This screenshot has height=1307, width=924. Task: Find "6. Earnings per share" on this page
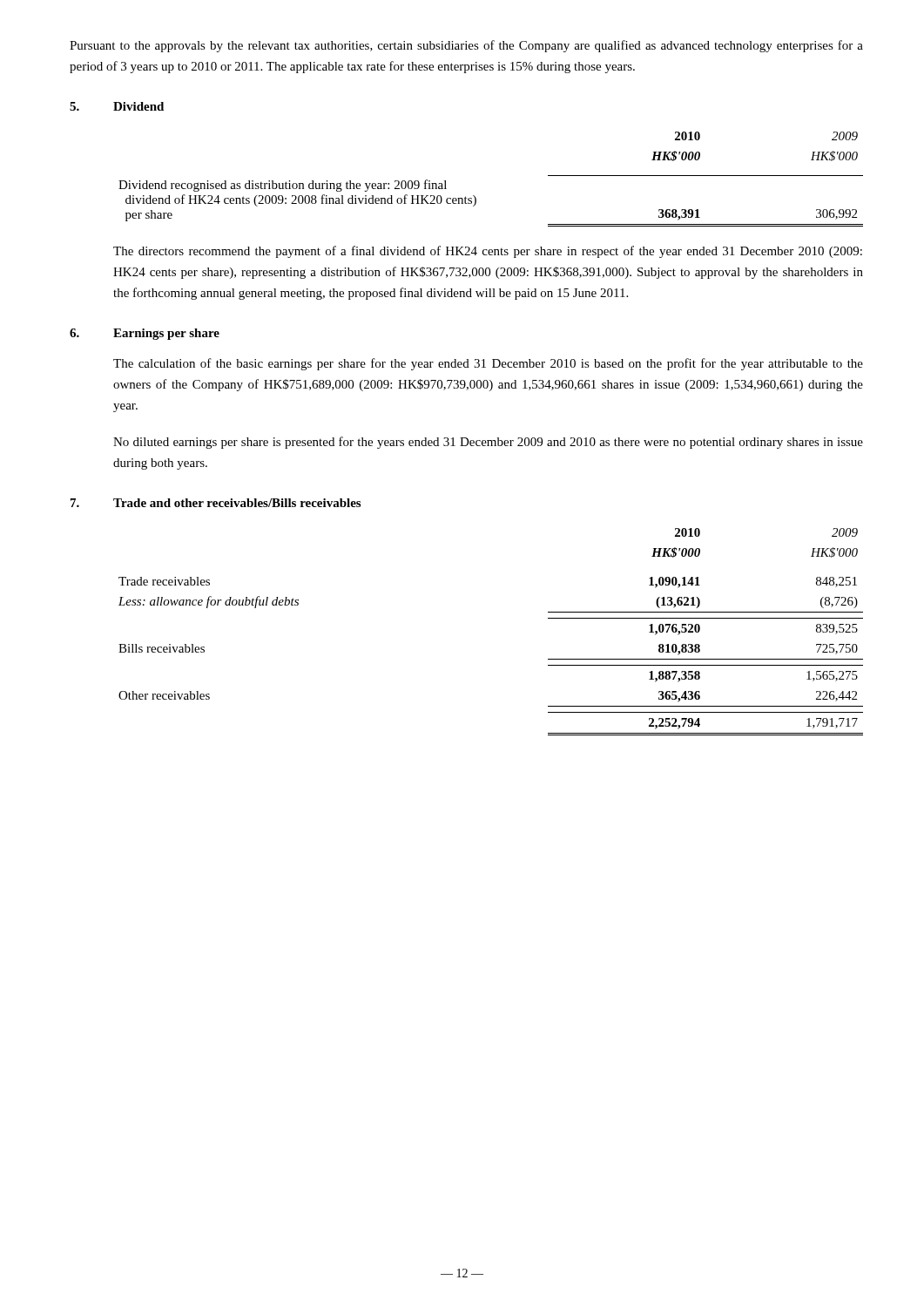[145, 333]
